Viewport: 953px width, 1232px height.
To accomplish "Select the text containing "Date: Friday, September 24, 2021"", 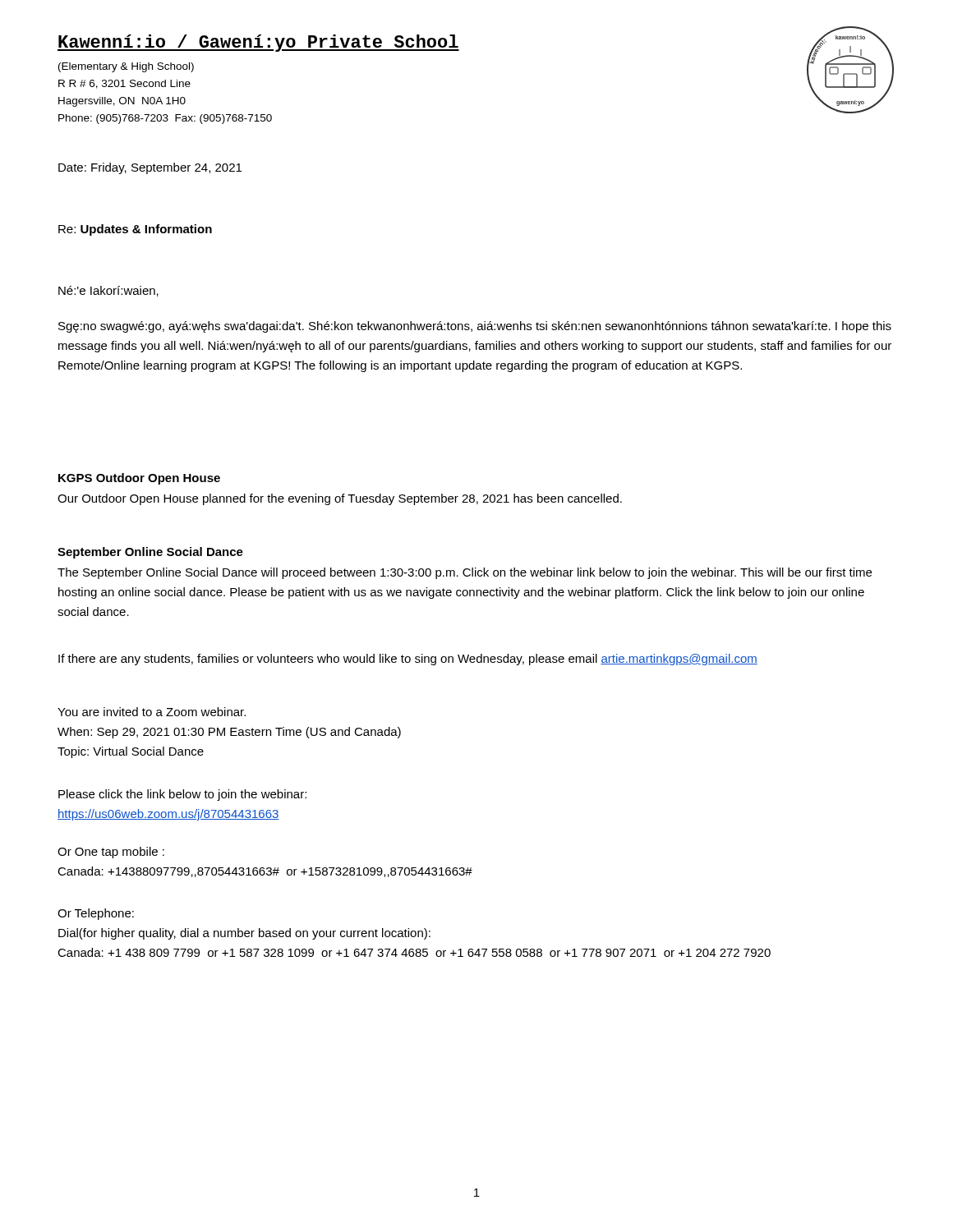I will point(150,167).
